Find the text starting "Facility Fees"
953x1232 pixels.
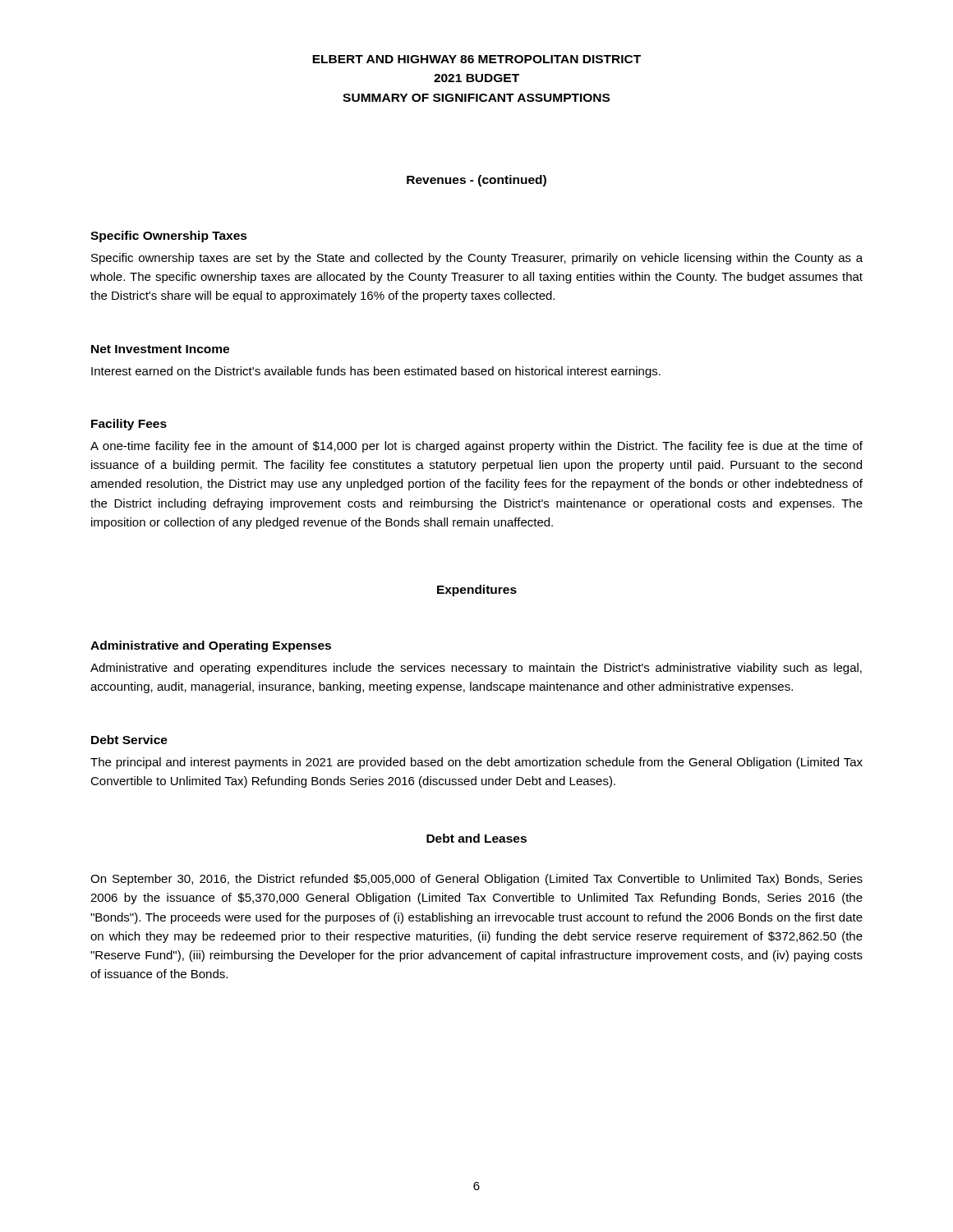pos(129,423)
